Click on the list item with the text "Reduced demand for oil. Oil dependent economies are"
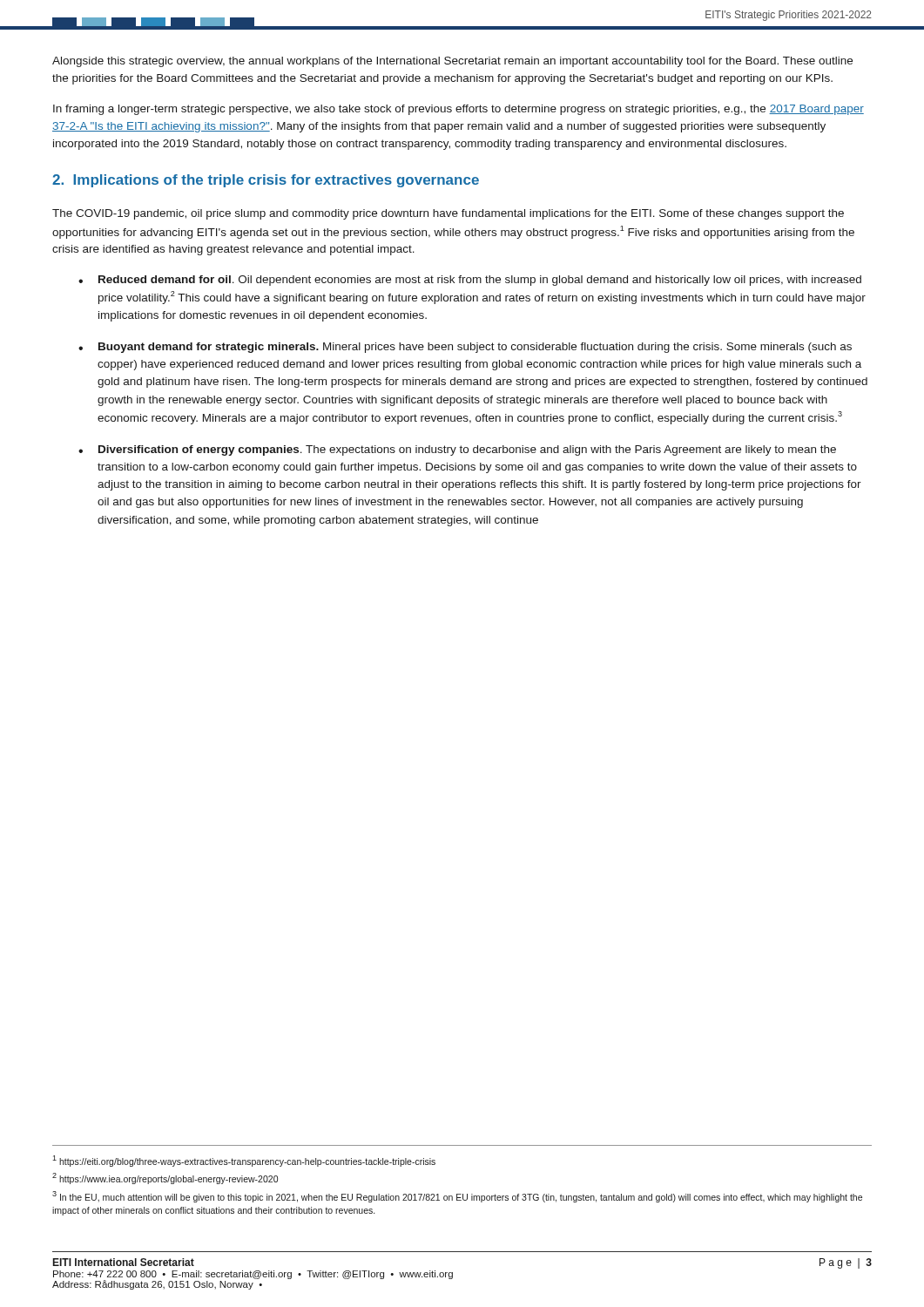 [x=481, y=297]
